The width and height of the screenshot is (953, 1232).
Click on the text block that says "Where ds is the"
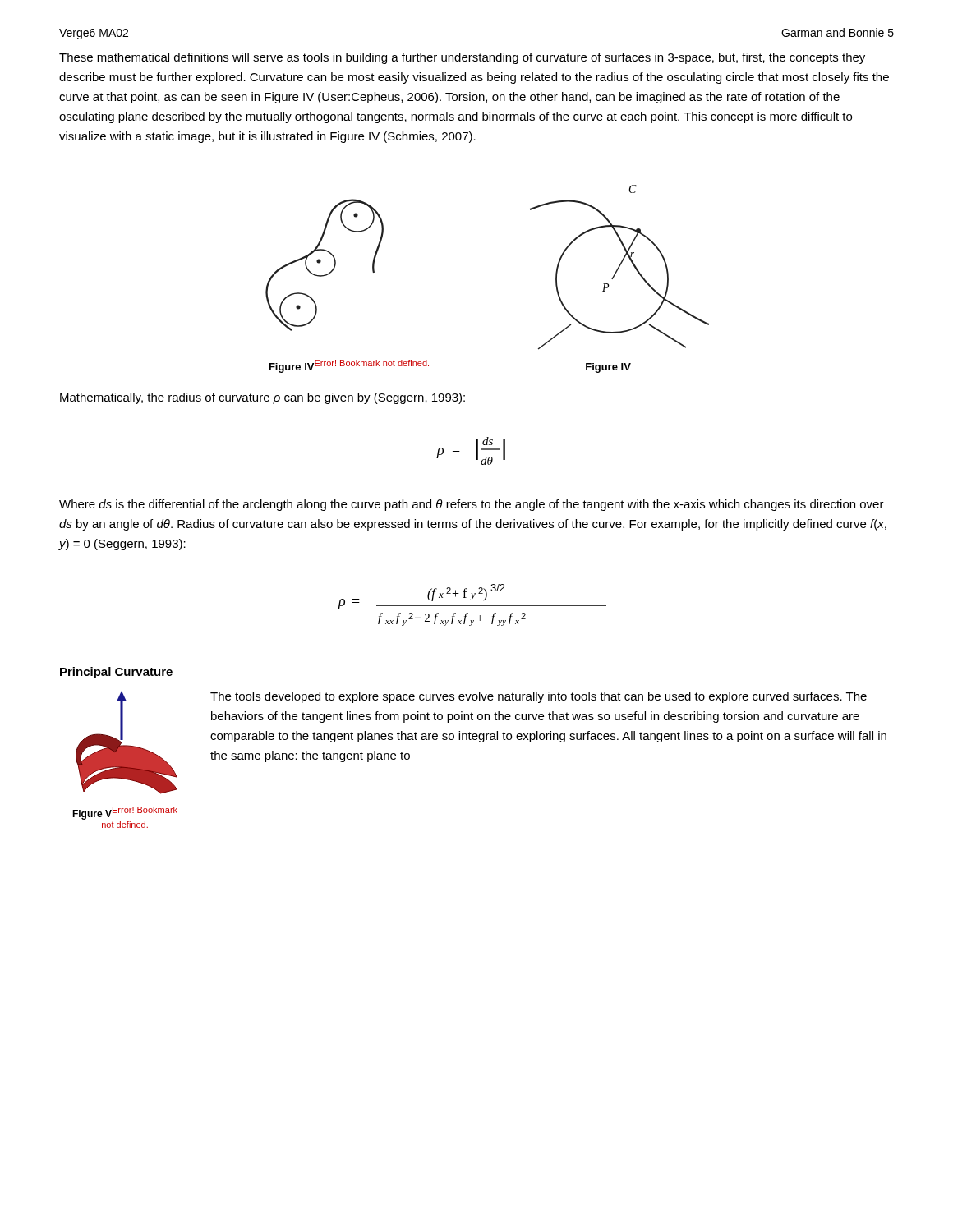point(473,524)
